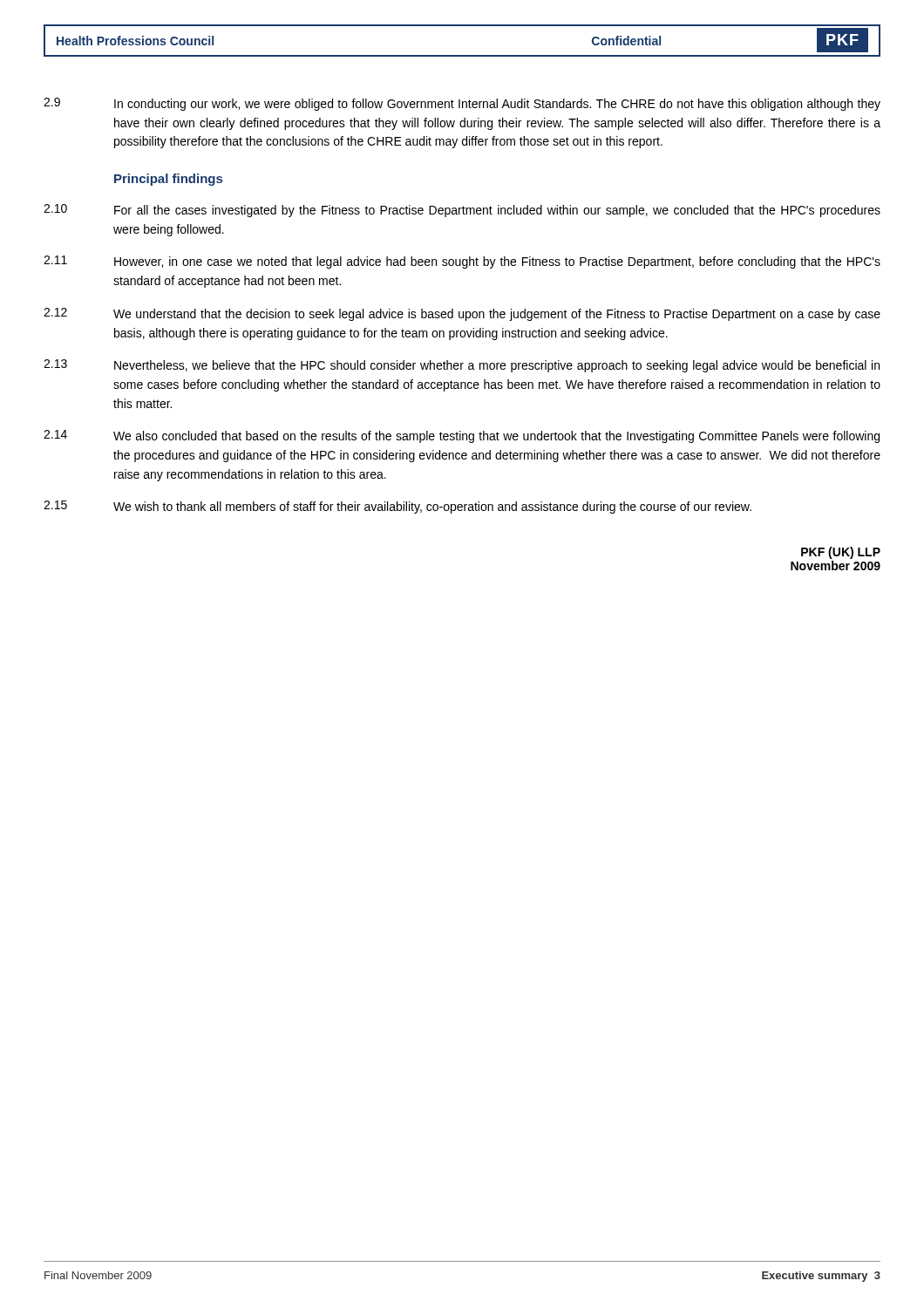Click on the text block that says "14 We also concluded that"
This screenshot has height=1308, width=924.
pos(462,456)
